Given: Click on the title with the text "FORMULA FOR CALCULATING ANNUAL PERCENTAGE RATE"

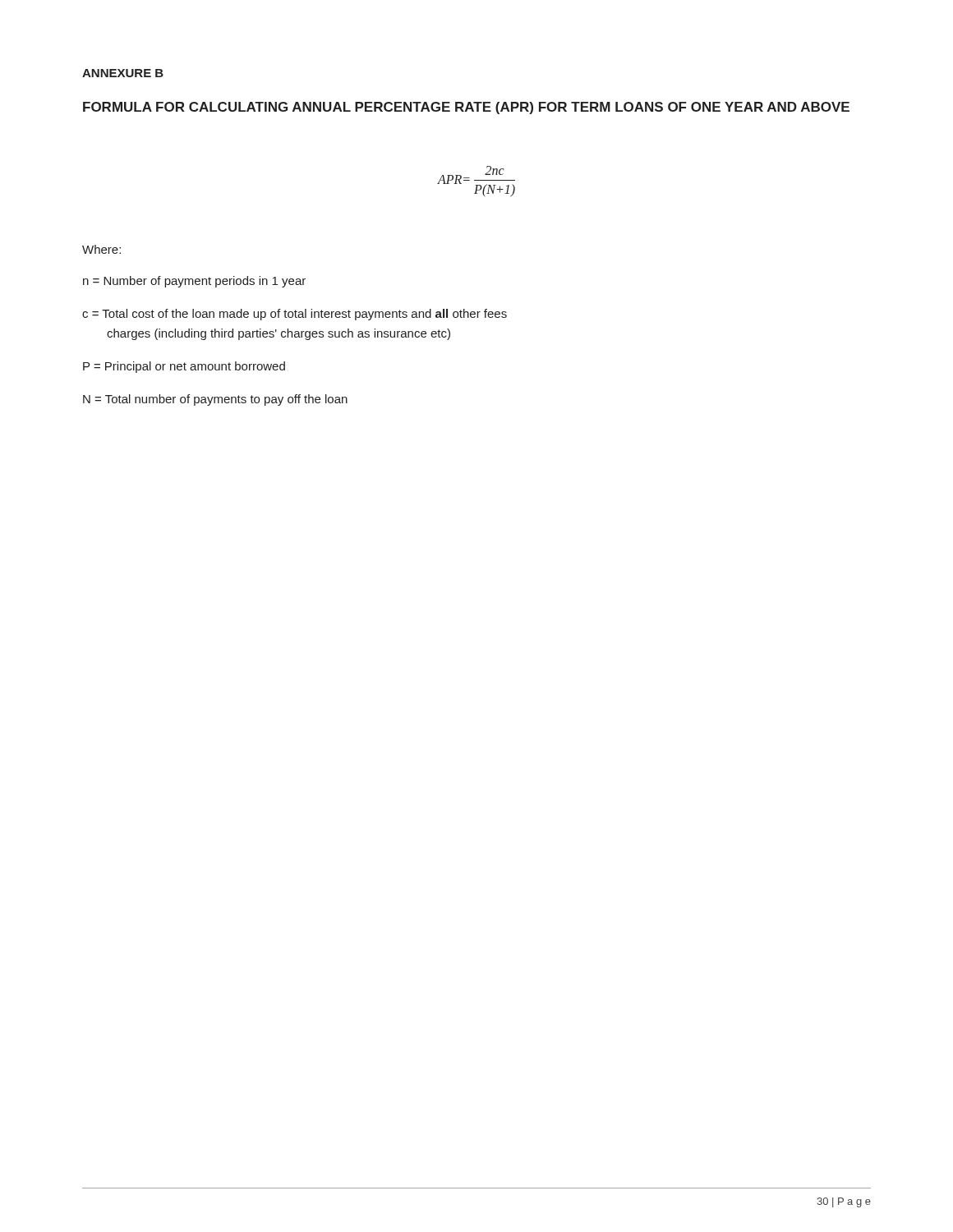Looking at the screenshot, I should click(x=466, y=107).
